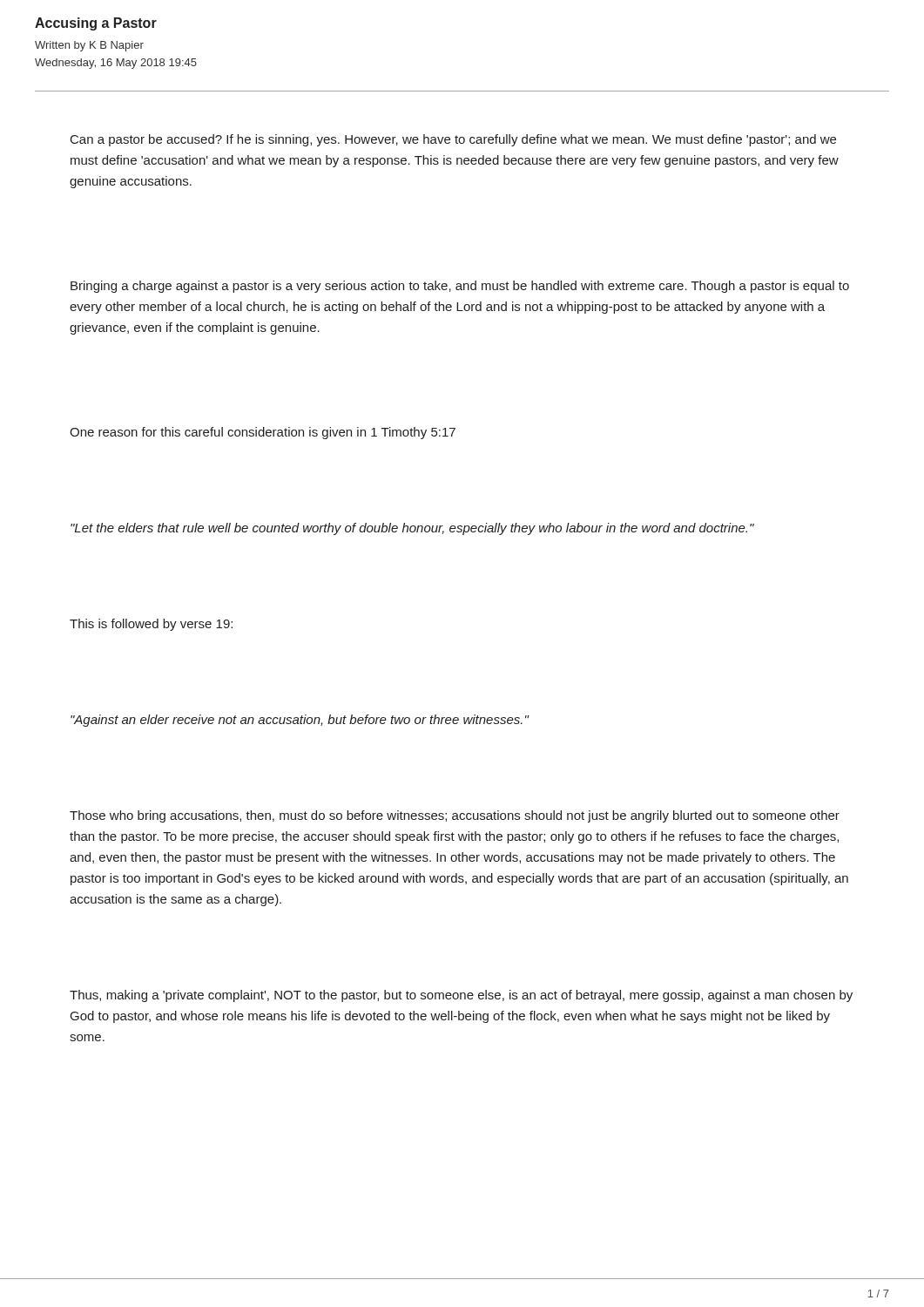Navigate to the region starting "One reason for this careful consideration is"
The width and height of the screenshot is (924, 1307).
(263, 432)
